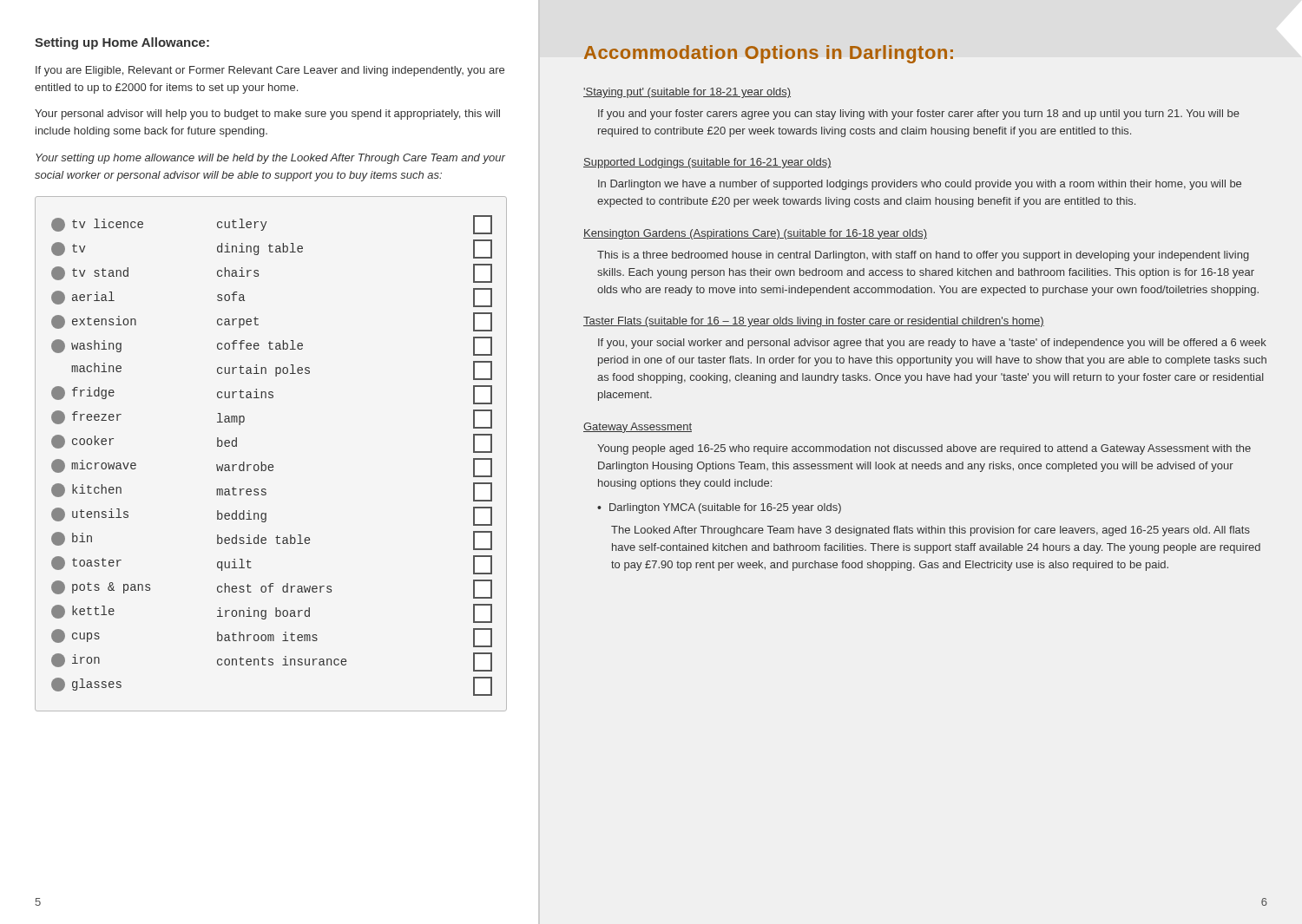Point to the text block starting "Kensington Gardens (Aspirations Care) (suitable for 16-18 year"

(925, 233)
